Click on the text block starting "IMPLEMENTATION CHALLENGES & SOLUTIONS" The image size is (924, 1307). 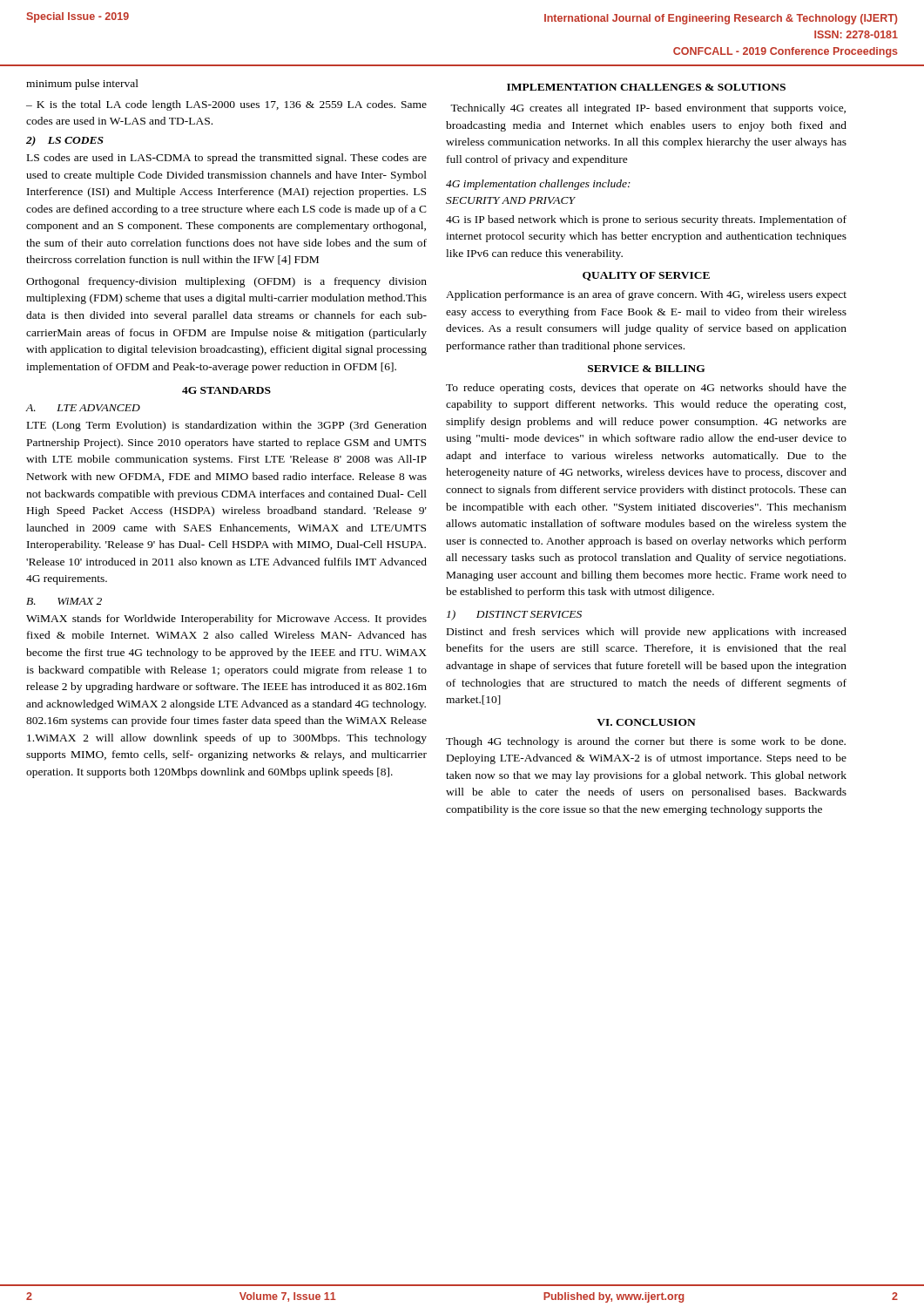(646, 87)
